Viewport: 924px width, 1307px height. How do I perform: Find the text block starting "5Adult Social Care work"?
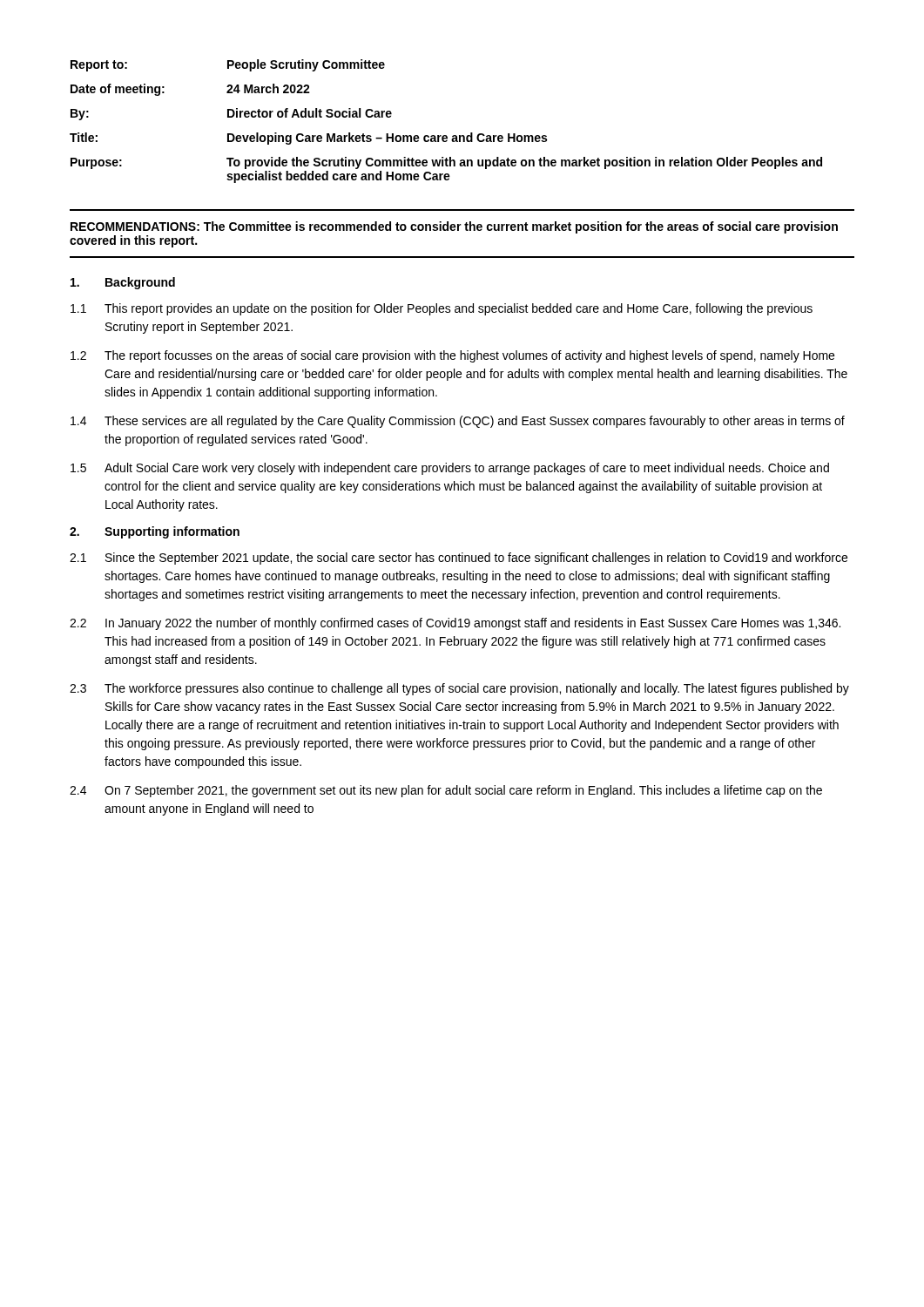[x=460, y=487]
